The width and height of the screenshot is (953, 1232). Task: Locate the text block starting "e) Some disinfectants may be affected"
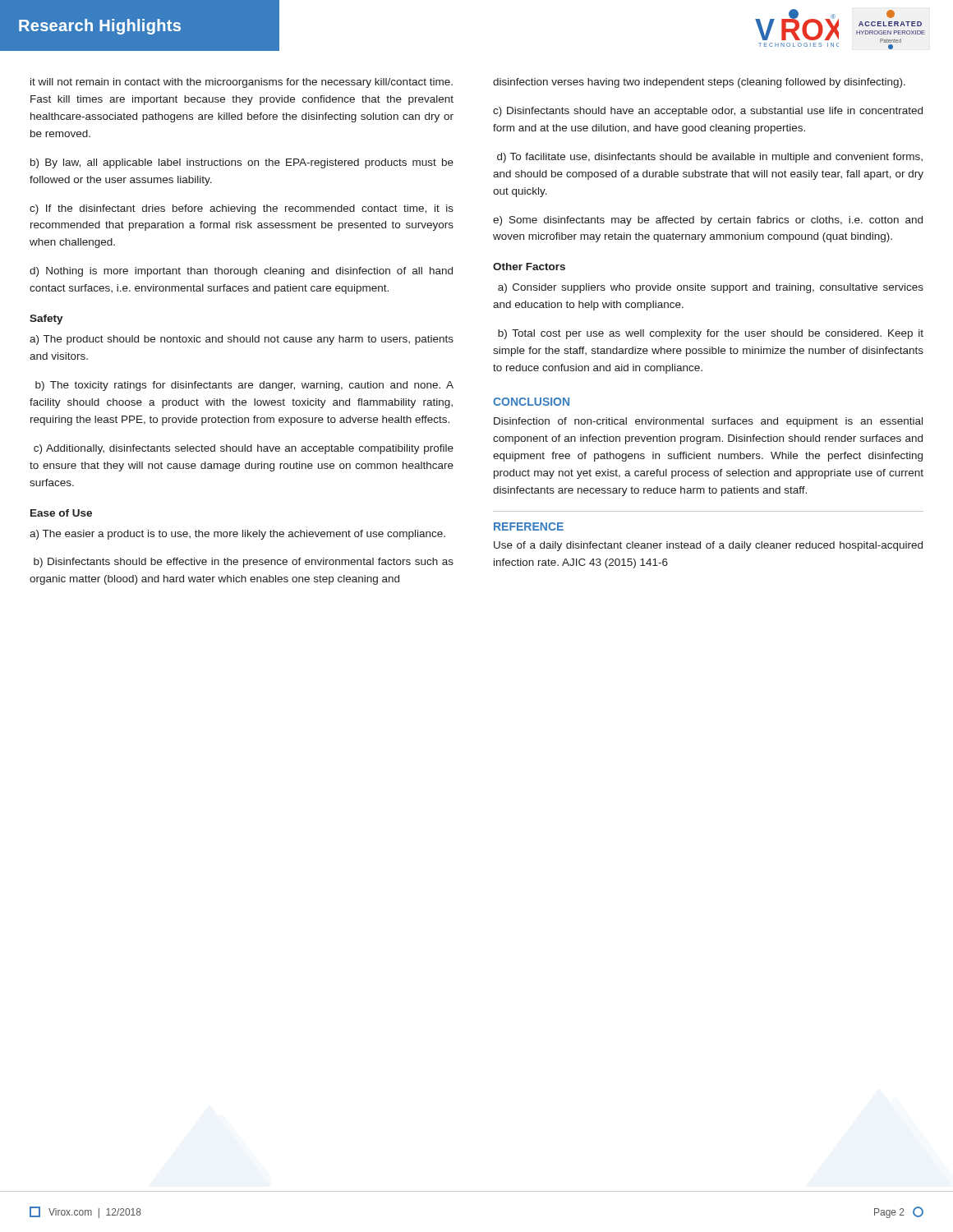coord(708,228)
